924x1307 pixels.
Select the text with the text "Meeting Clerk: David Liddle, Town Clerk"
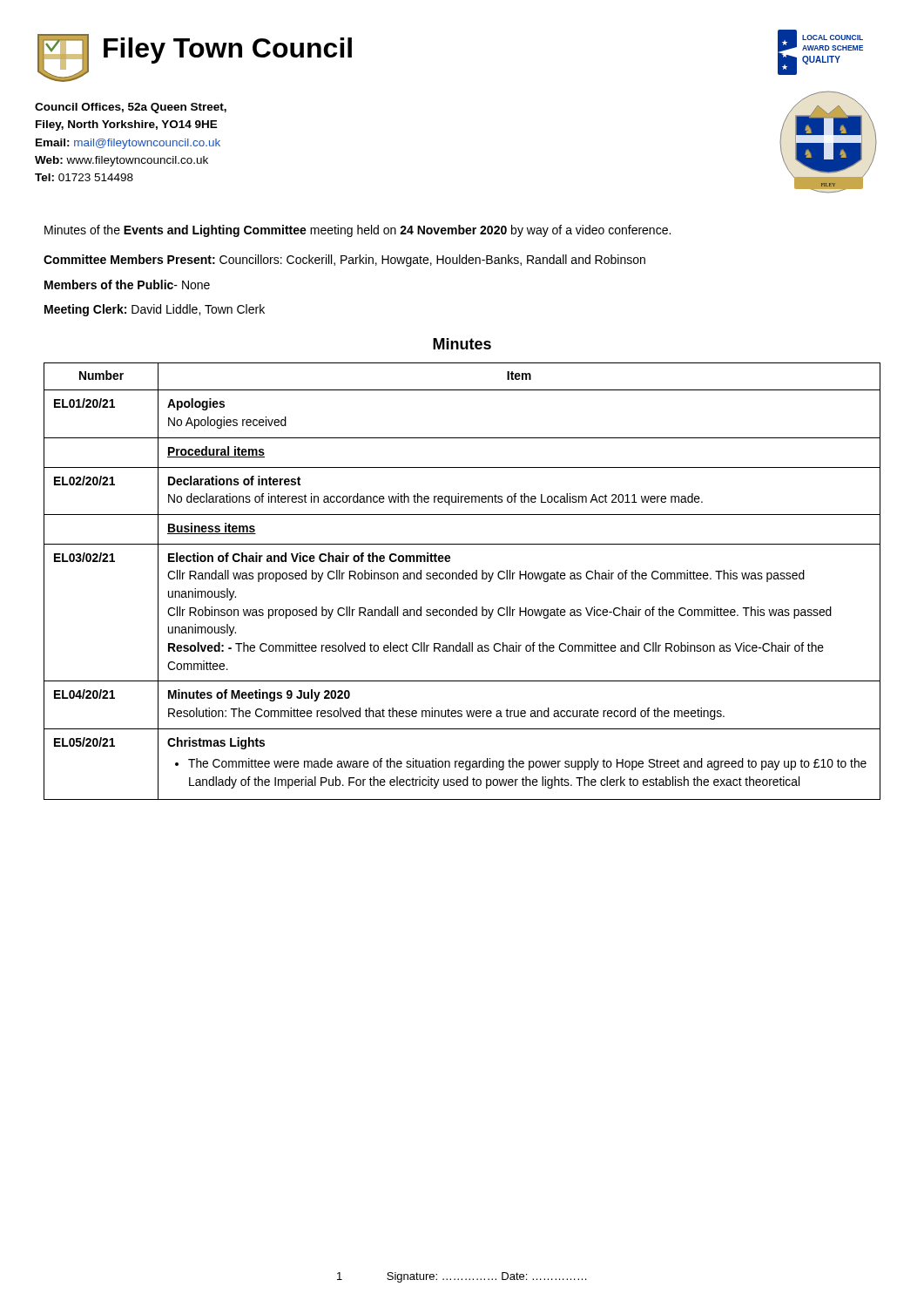(154, 309)
